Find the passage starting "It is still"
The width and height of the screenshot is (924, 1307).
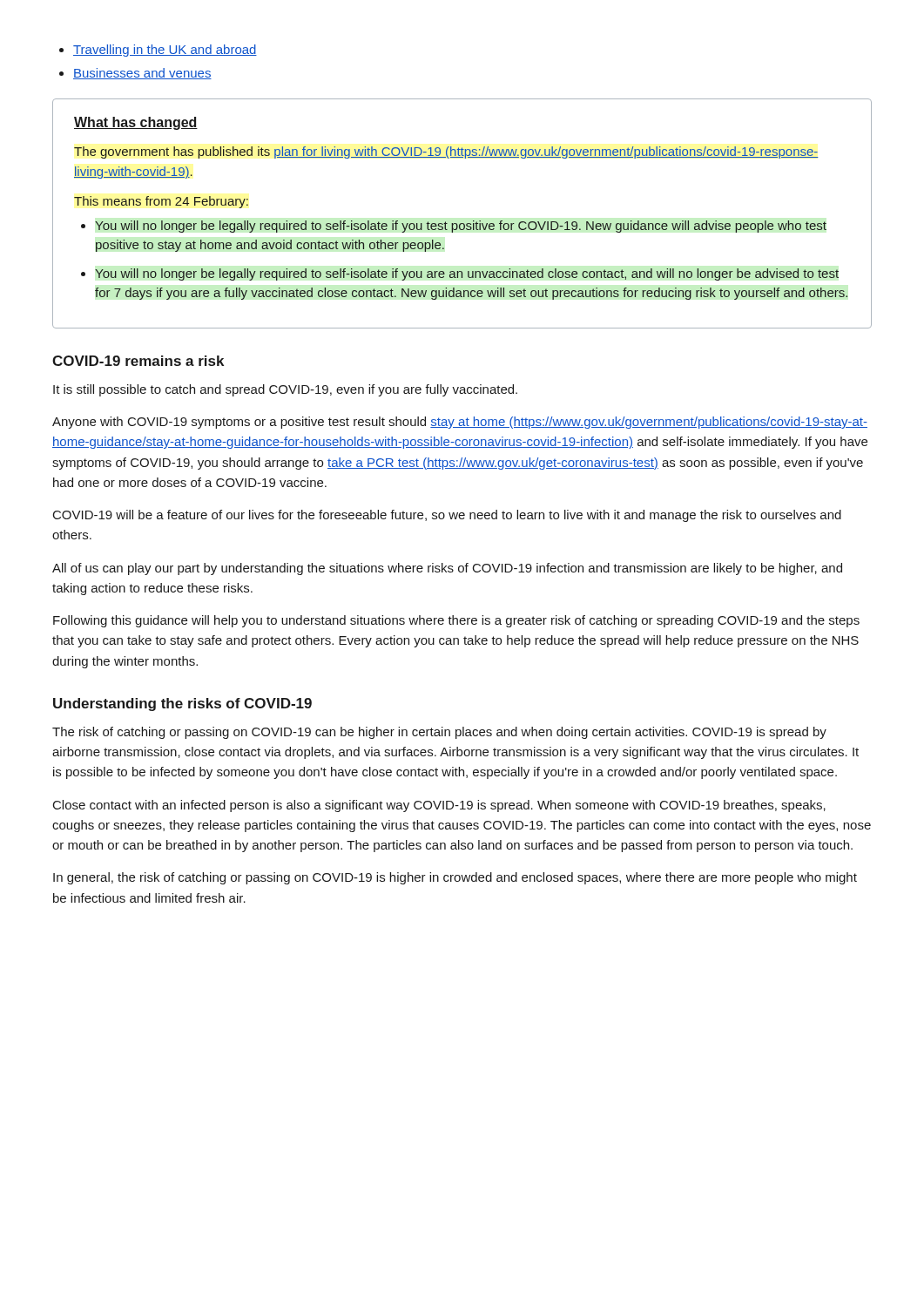[285, 389]
